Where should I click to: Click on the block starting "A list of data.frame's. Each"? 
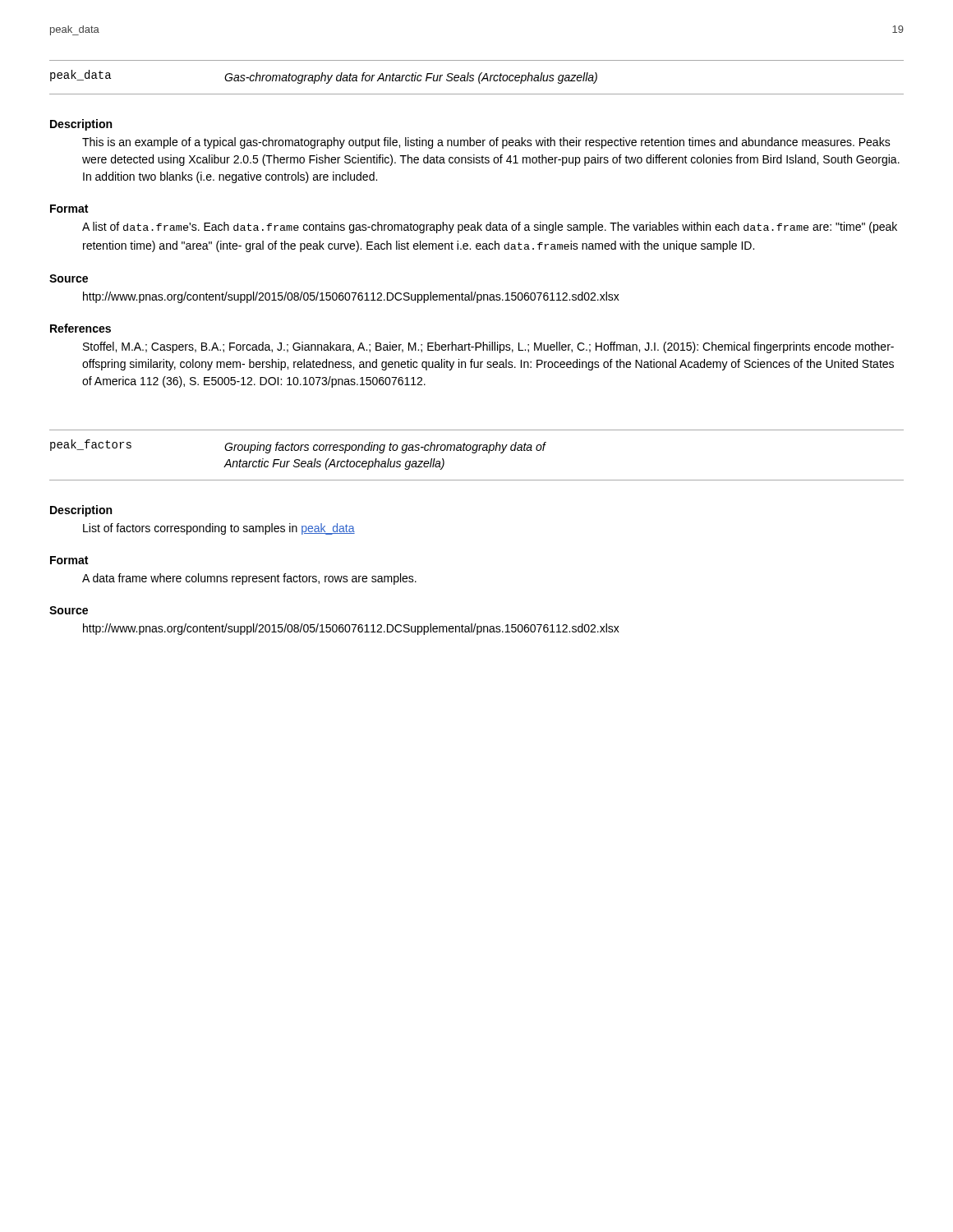pyautogui.click(x=490, y=236)
